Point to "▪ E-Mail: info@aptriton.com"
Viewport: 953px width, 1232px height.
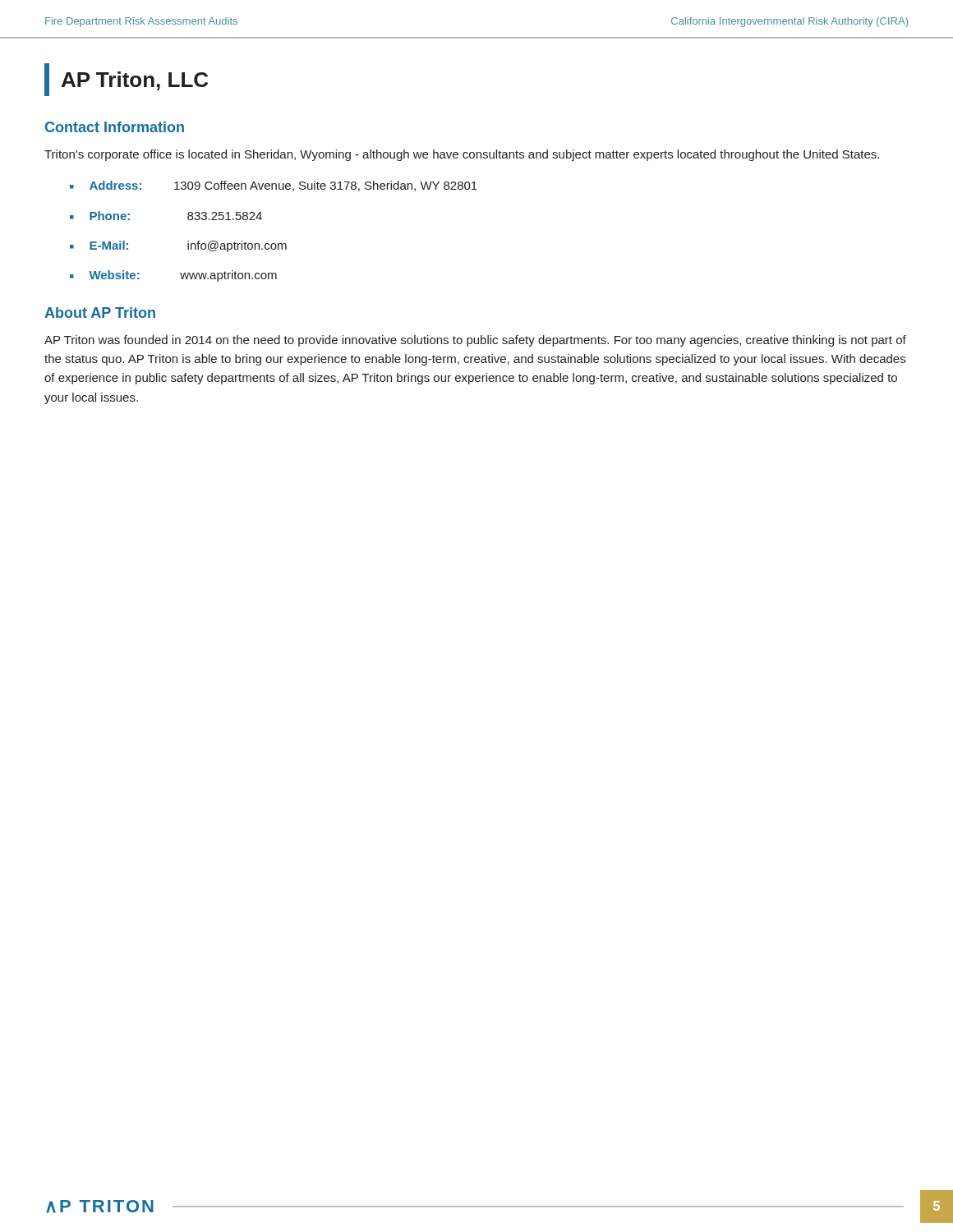[178, 247]
